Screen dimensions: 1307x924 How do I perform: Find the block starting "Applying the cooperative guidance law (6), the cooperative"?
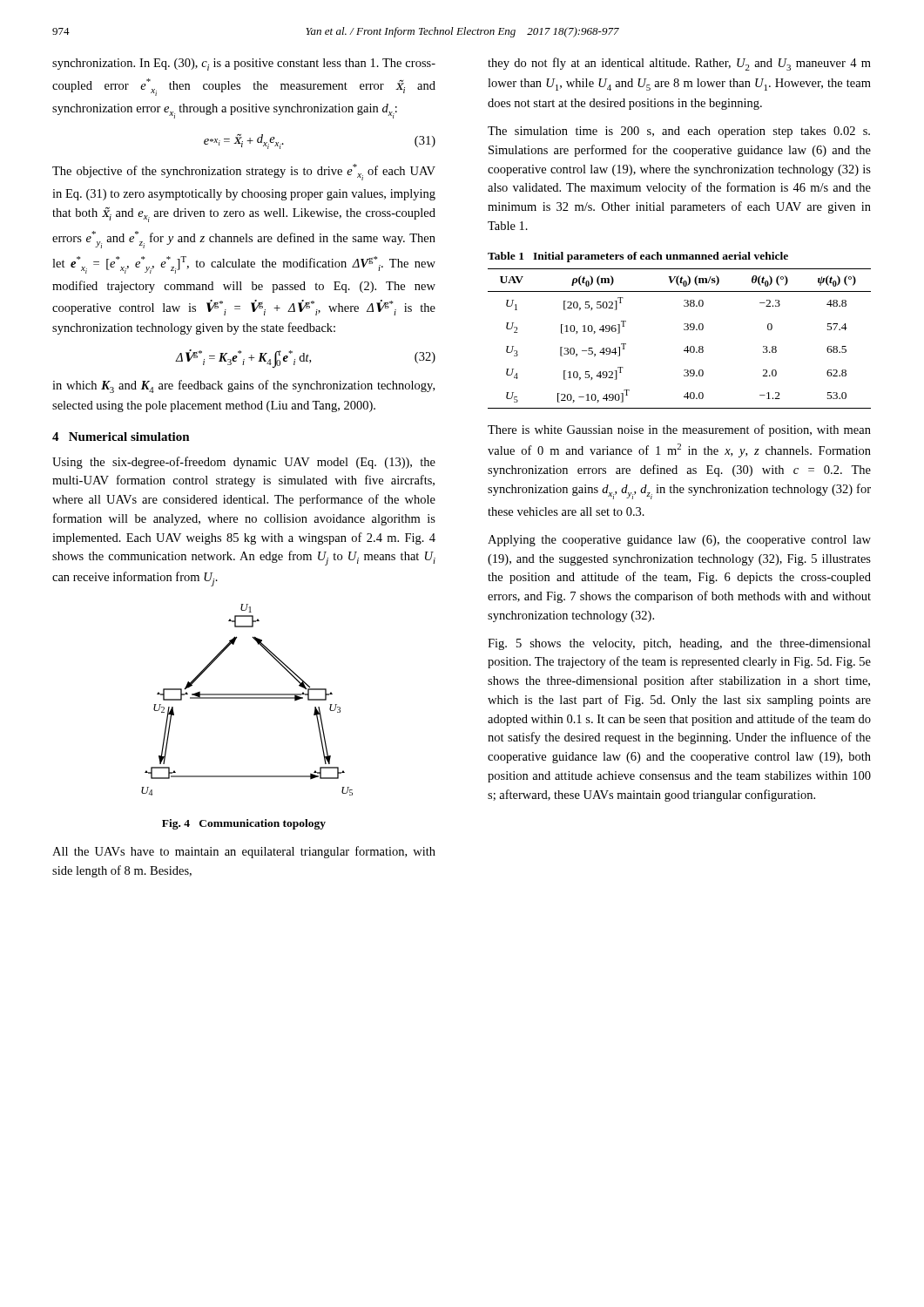click(x=679, y=578)
